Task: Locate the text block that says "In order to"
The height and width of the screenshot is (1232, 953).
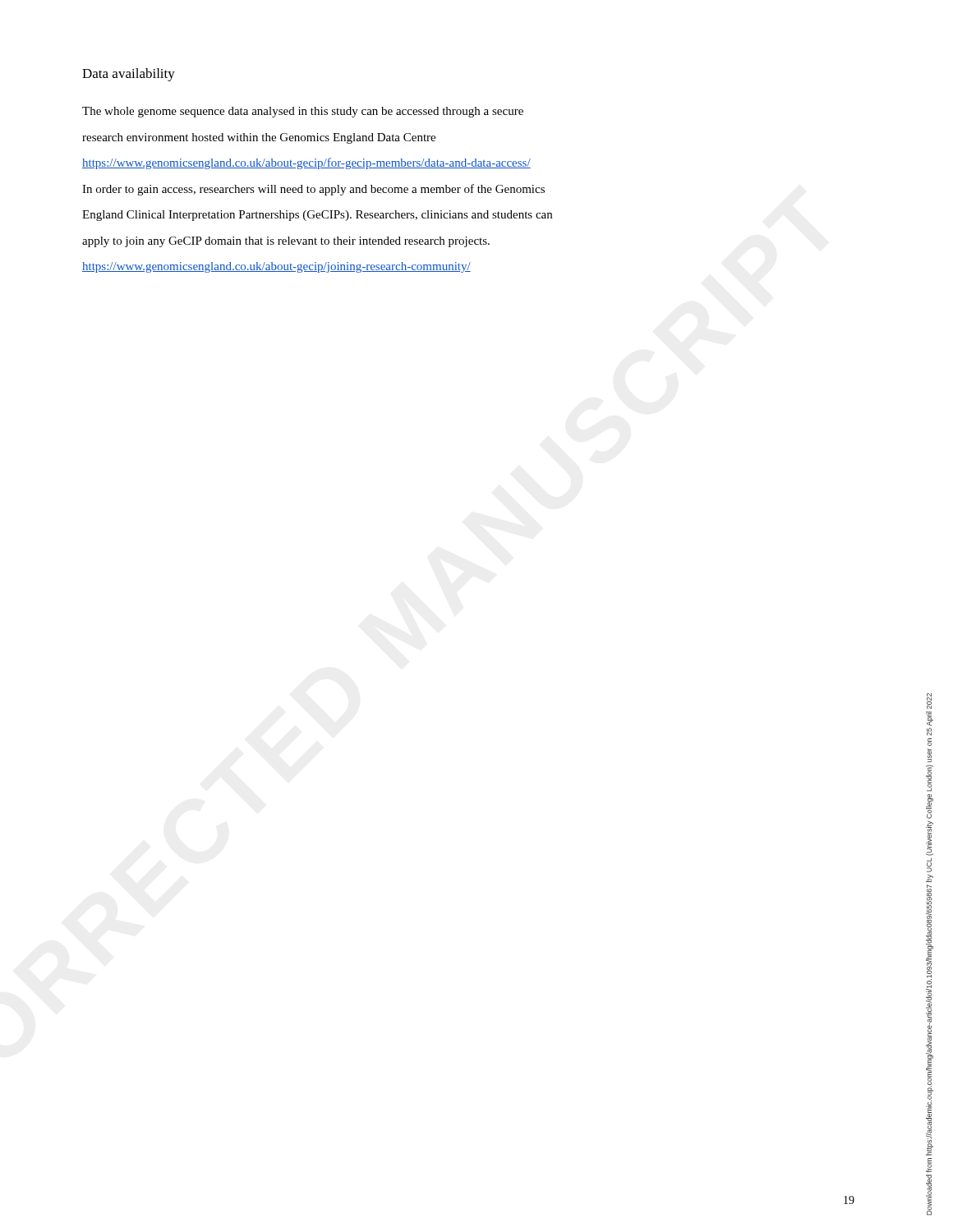Action: click(314, 188)
